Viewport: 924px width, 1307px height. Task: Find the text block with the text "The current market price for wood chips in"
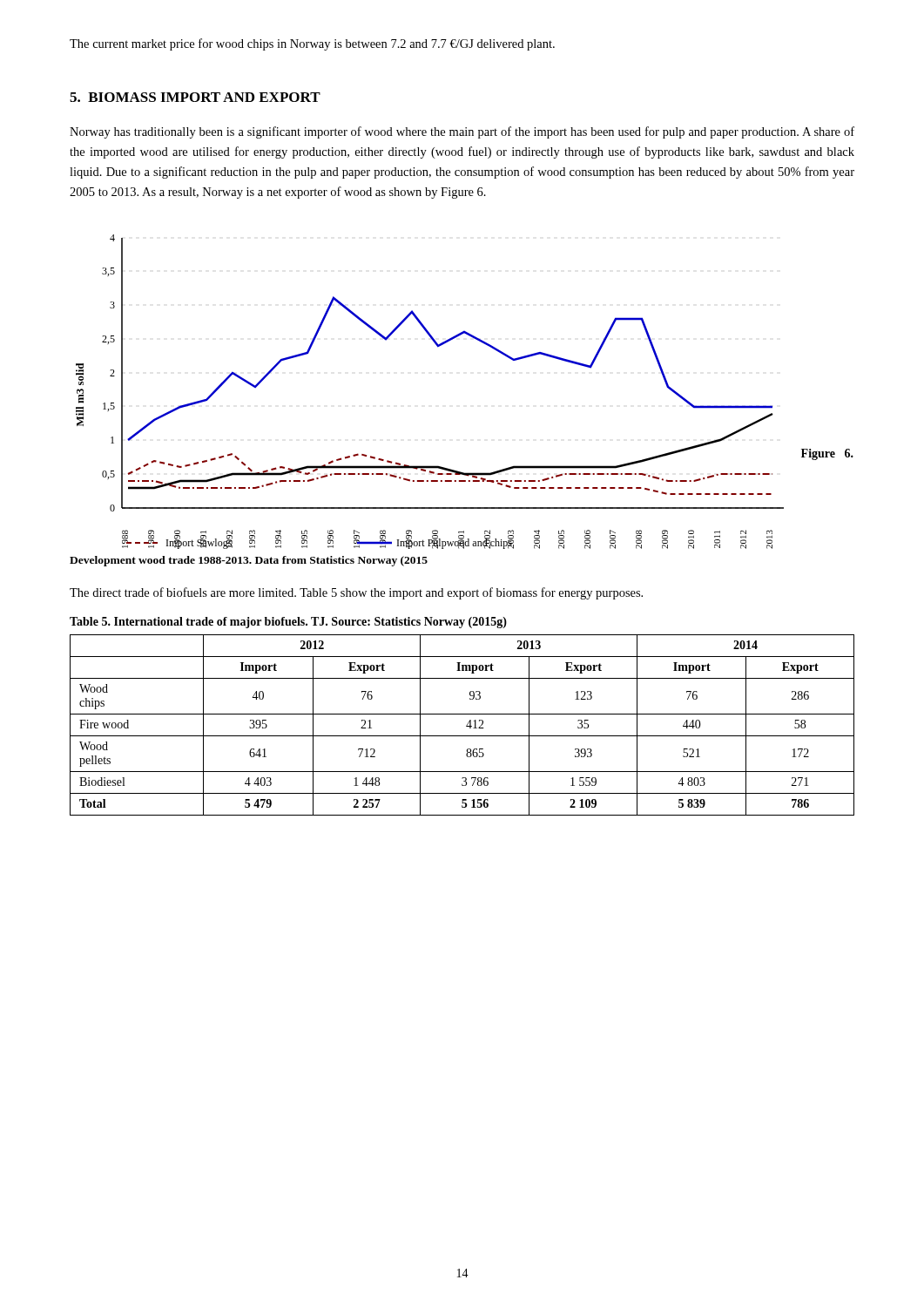(x=312, y=44)
